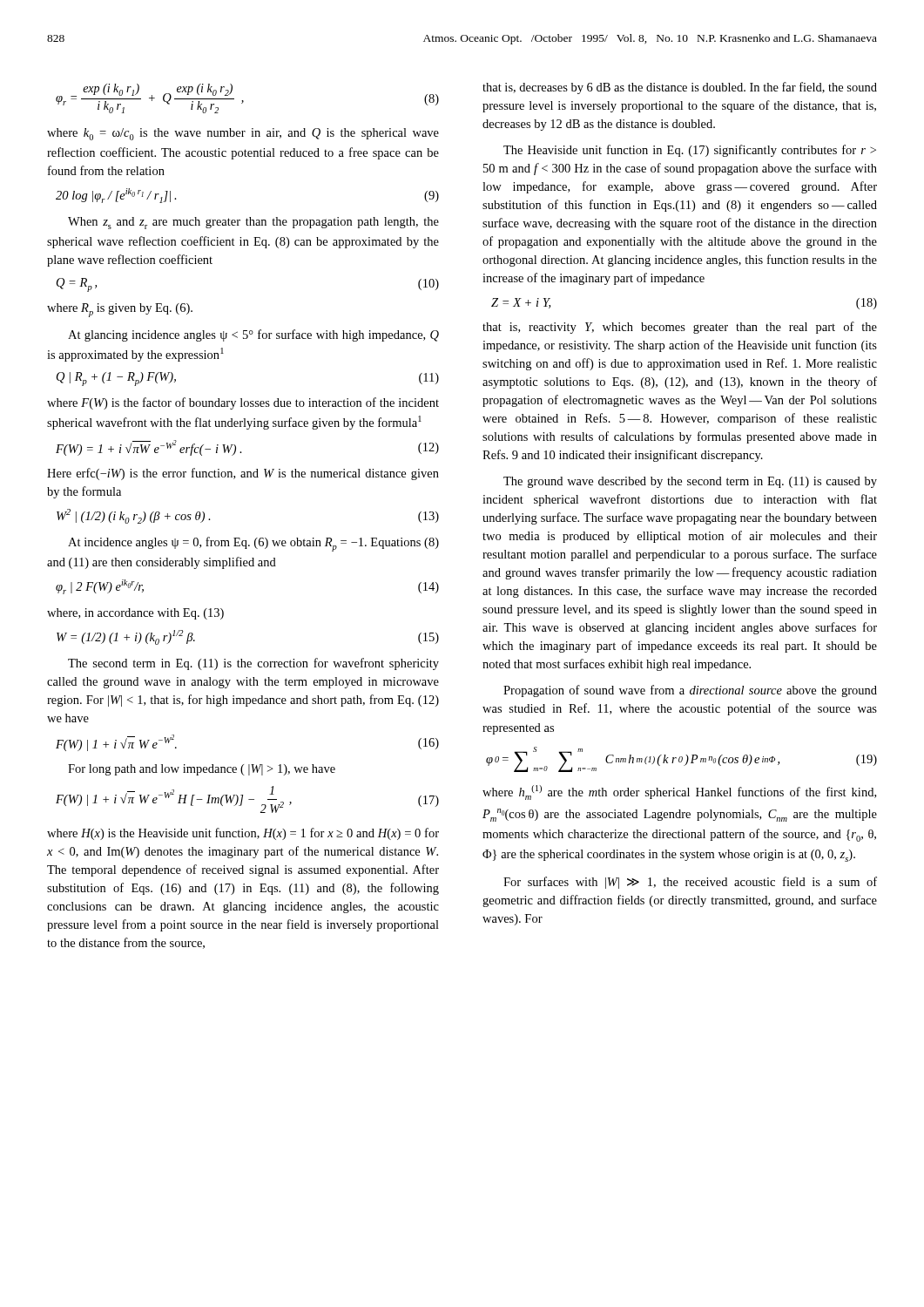
Task: Find the text block starting "When zs and zr are much greater than"
Action: pos(243,240)
